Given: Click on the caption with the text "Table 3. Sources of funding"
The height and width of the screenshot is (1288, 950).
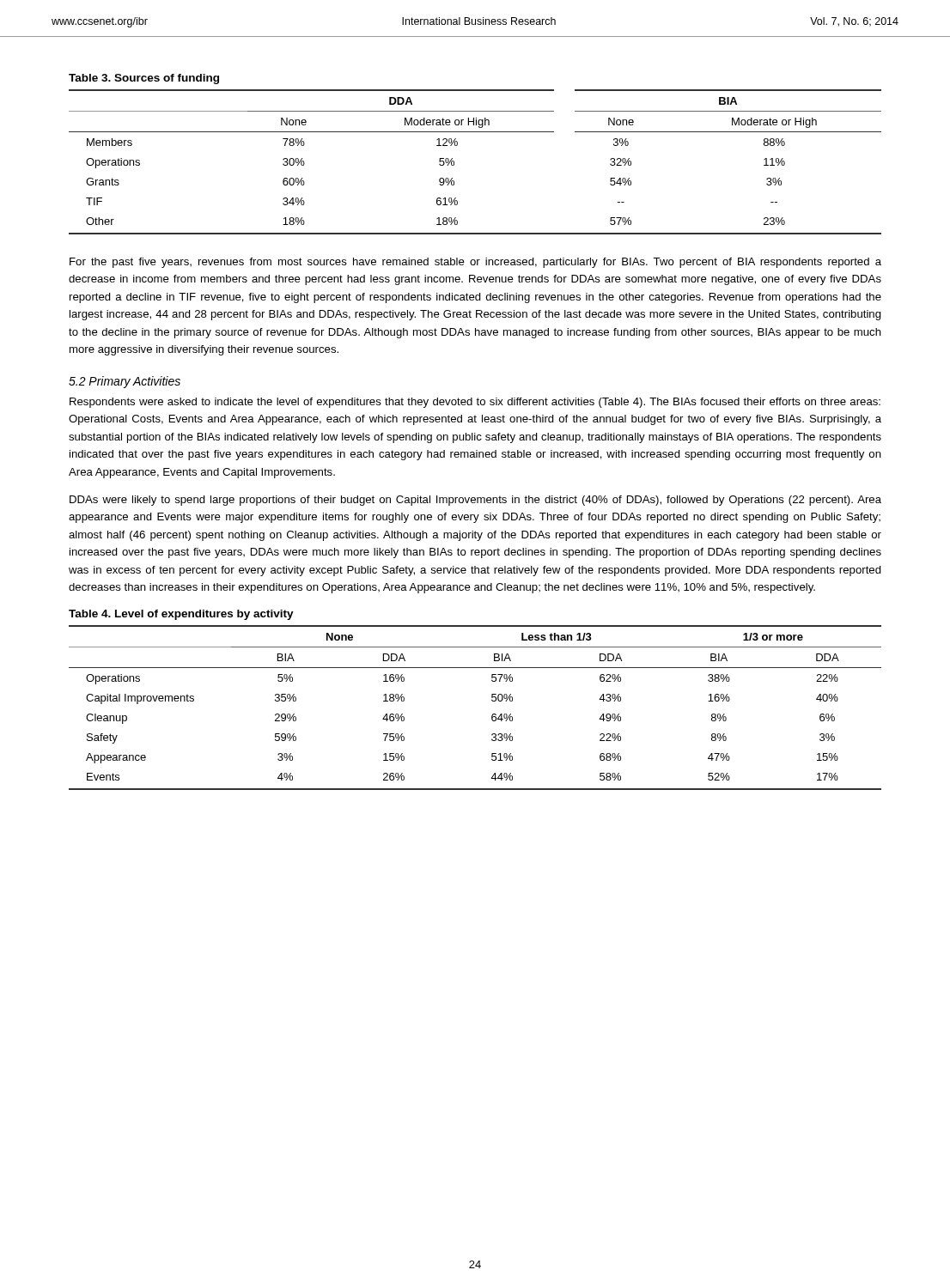Looking at the screenshot, I should (x=144, y=78).
